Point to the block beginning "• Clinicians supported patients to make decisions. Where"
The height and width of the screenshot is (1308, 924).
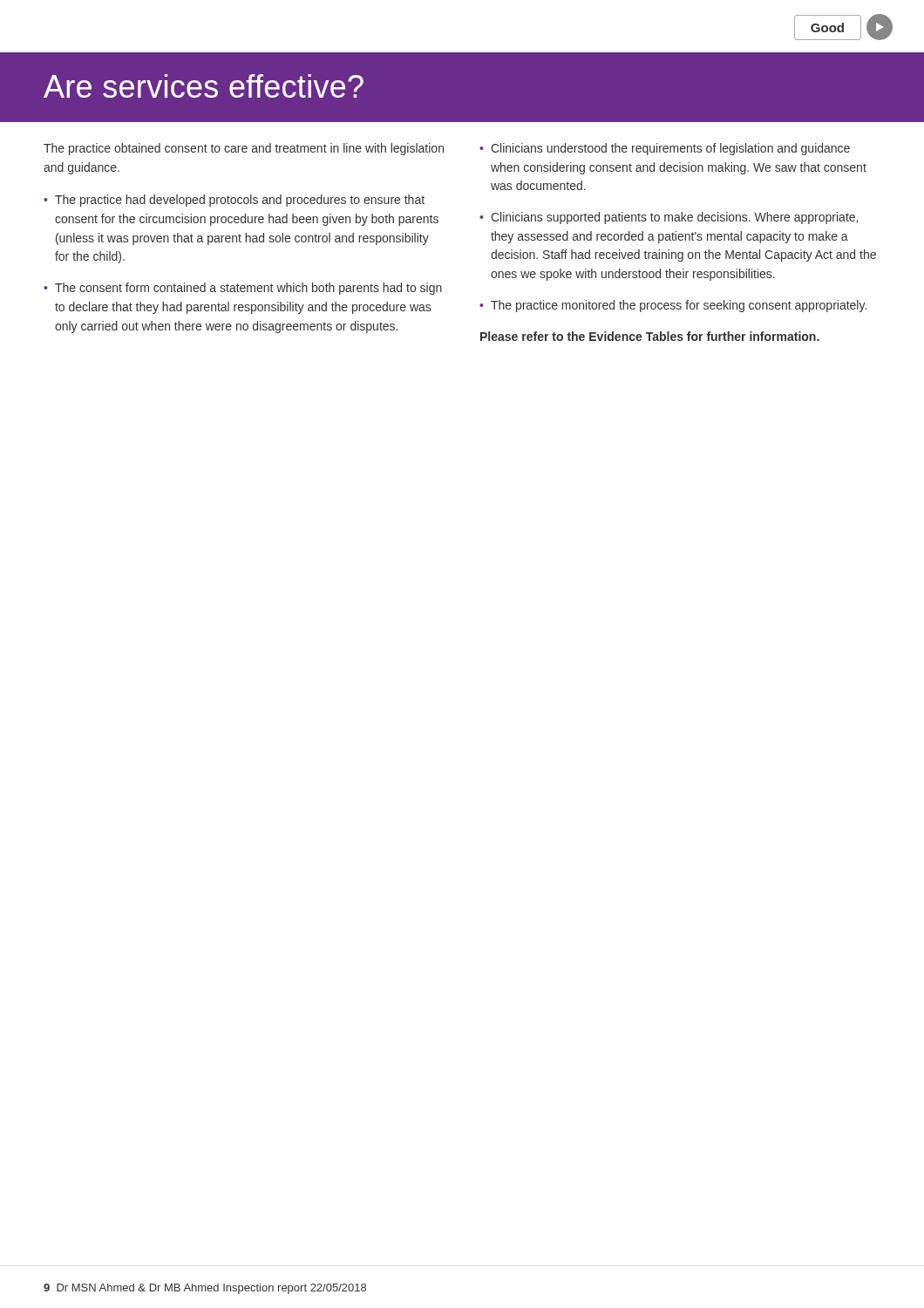coord(680,246)
